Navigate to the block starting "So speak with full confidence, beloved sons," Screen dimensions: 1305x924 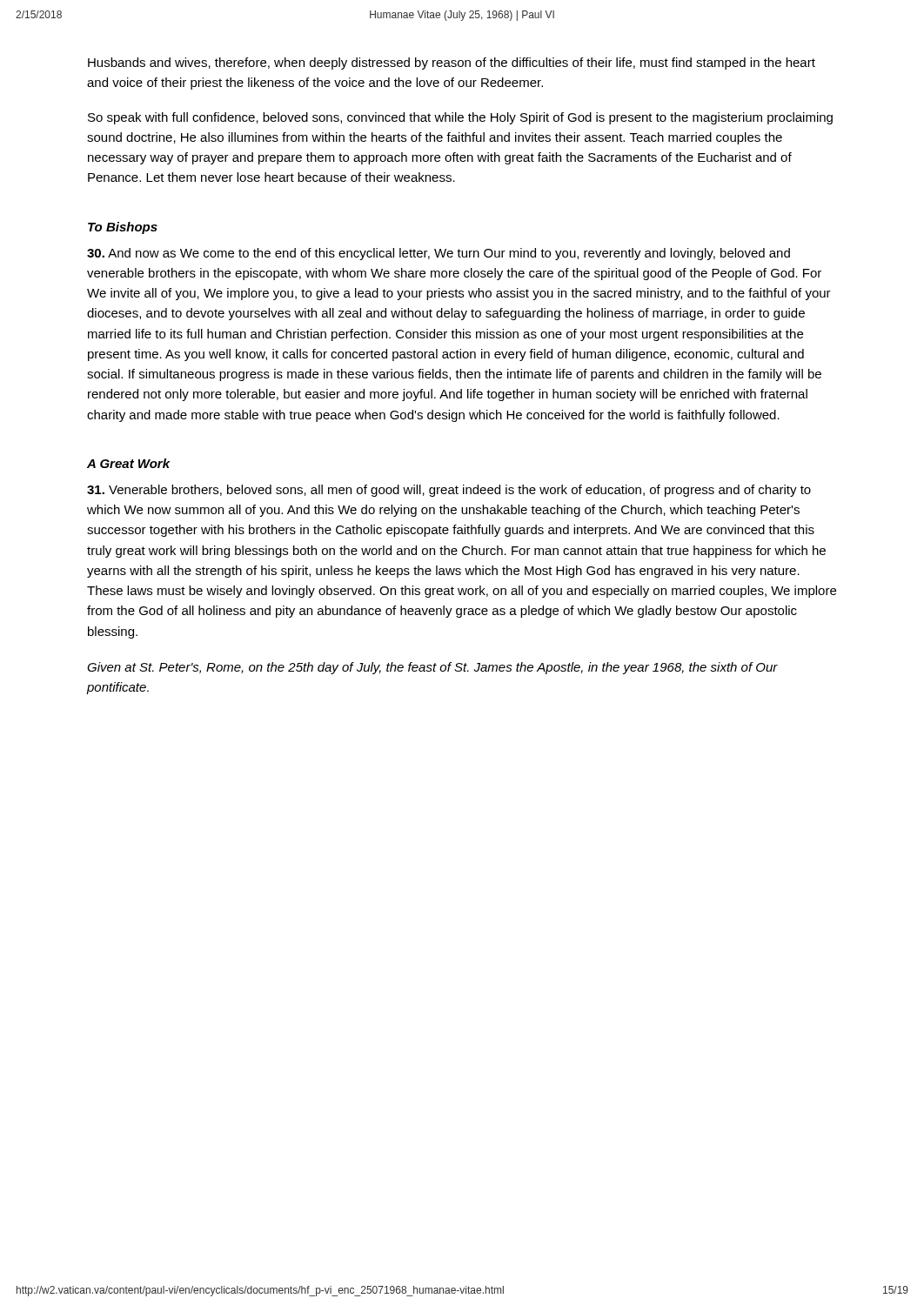460,147
